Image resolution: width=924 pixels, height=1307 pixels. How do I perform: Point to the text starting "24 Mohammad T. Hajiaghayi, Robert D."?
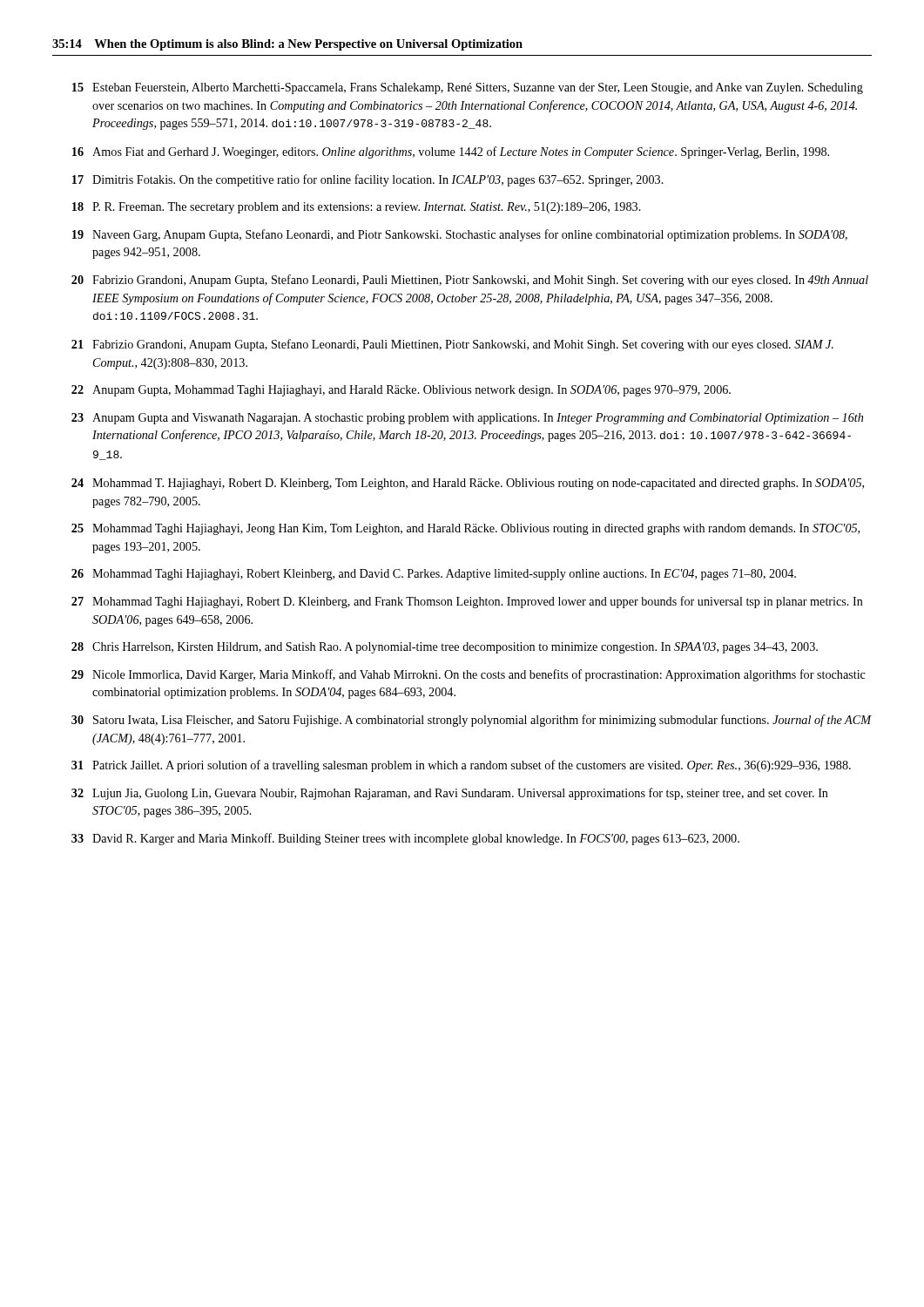coord(462,492)
